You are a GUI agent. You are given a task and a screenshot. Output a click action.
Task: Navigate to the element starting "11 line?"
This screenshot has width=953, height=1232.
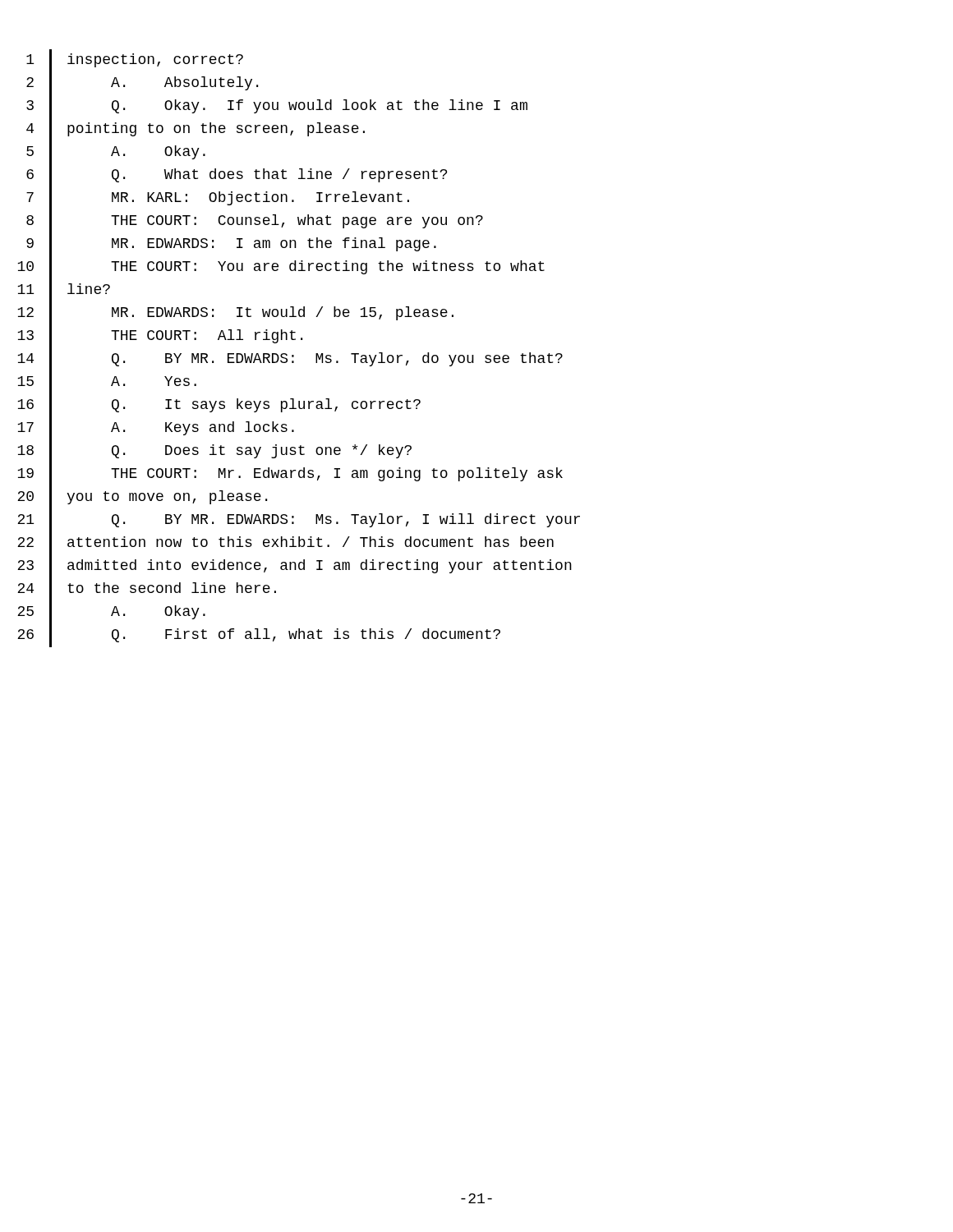click(64, 291)
